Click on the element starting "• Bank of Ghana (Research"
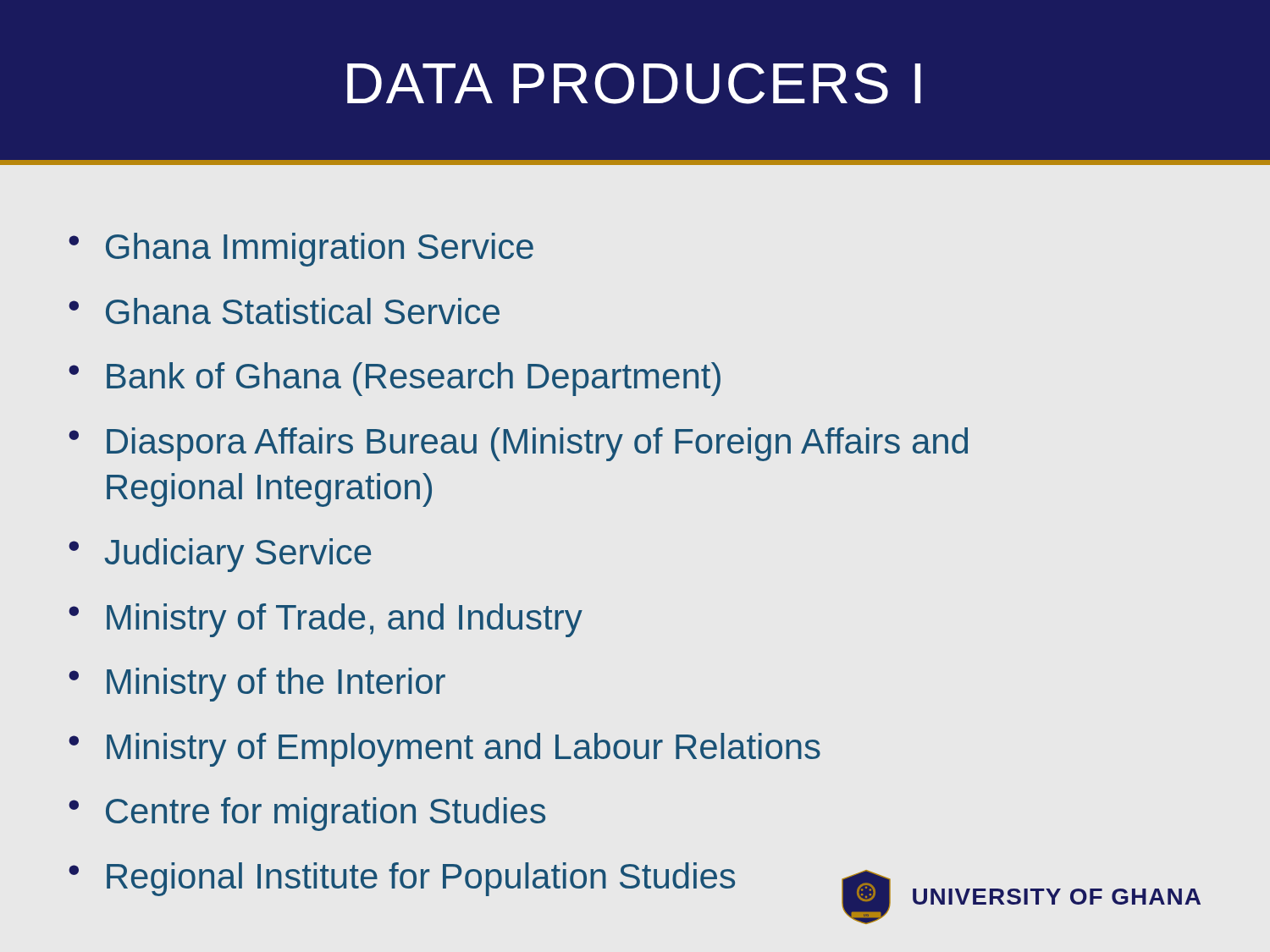 pos(395,377)
